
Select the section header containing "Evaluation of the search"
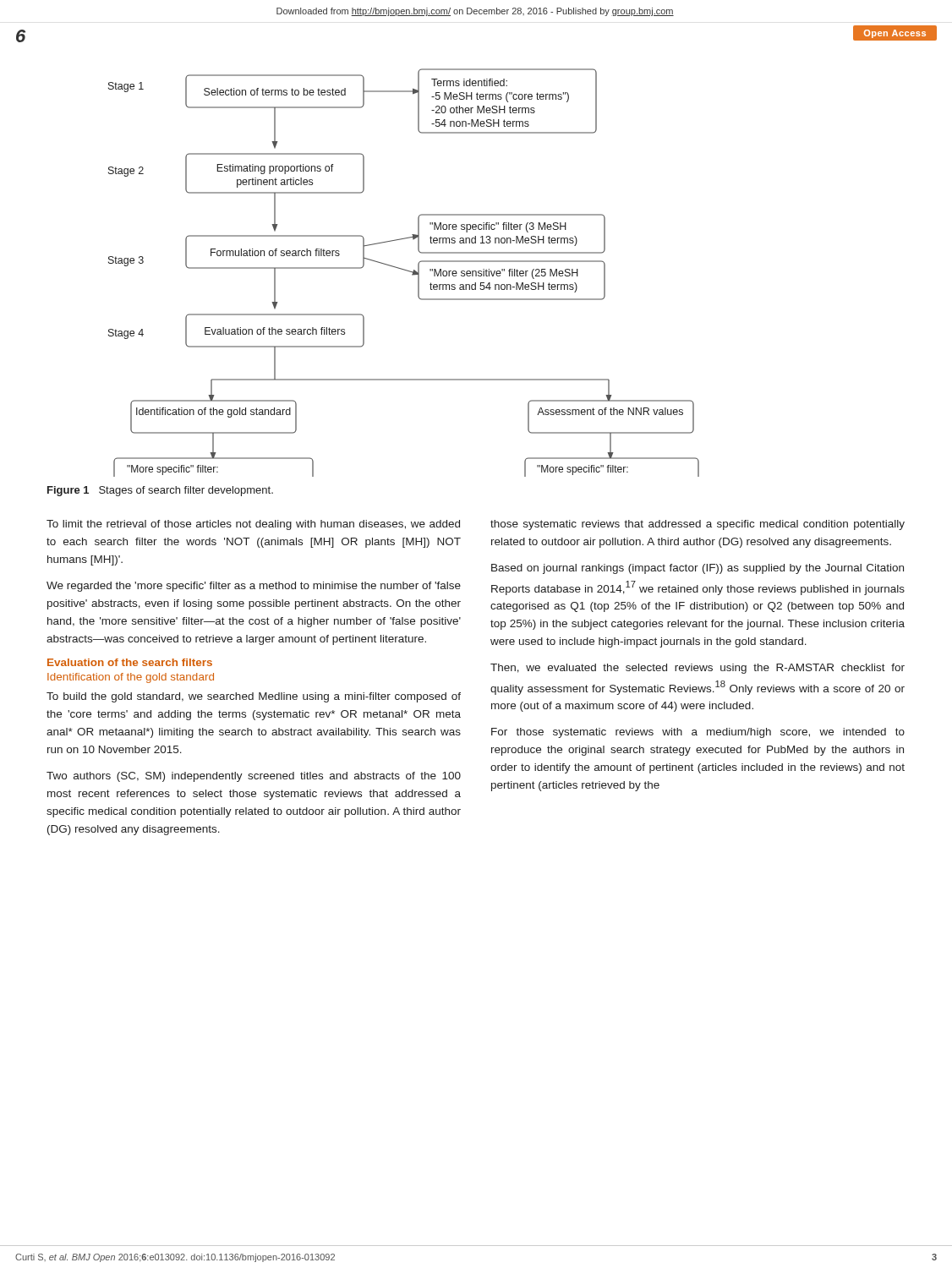[x=130, y=663]
